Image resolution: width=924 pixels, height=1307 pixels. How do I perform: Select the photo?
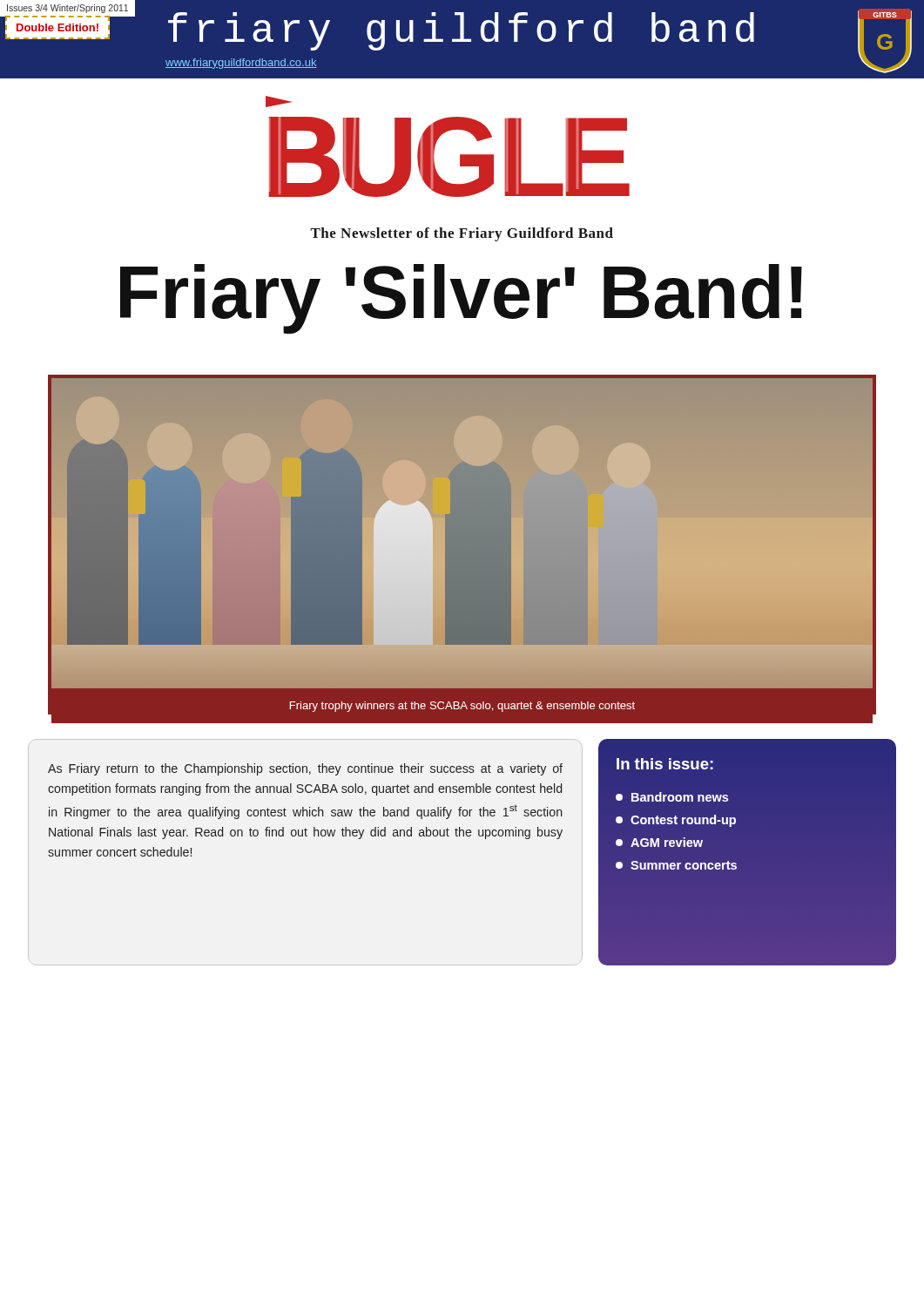pos(462,545)
